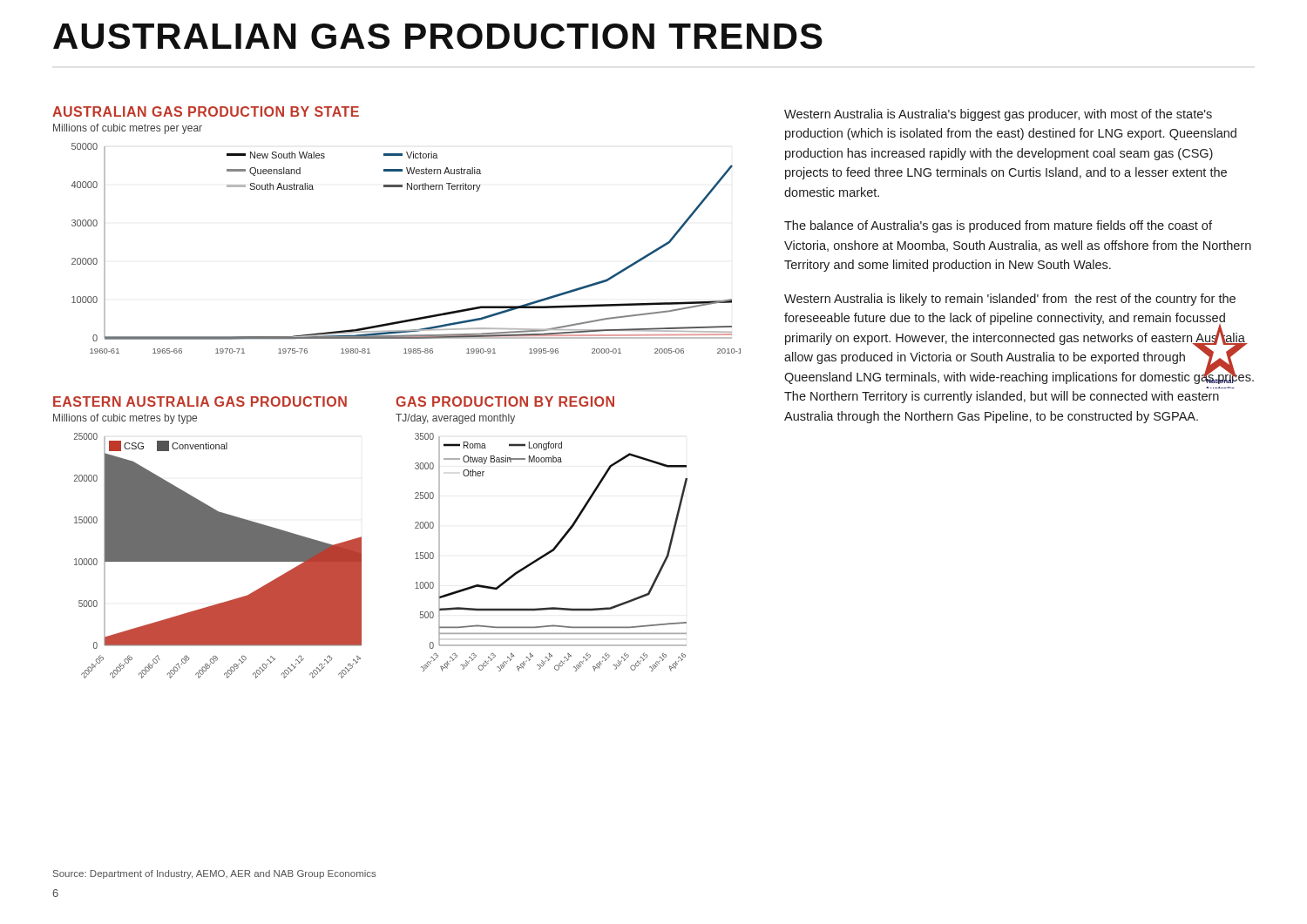The width and height of the screenshot is (1307, 924).
Task: Select the block starting "Western Australia is likely to remain 'islanded'"
Action: (1019, 357)
